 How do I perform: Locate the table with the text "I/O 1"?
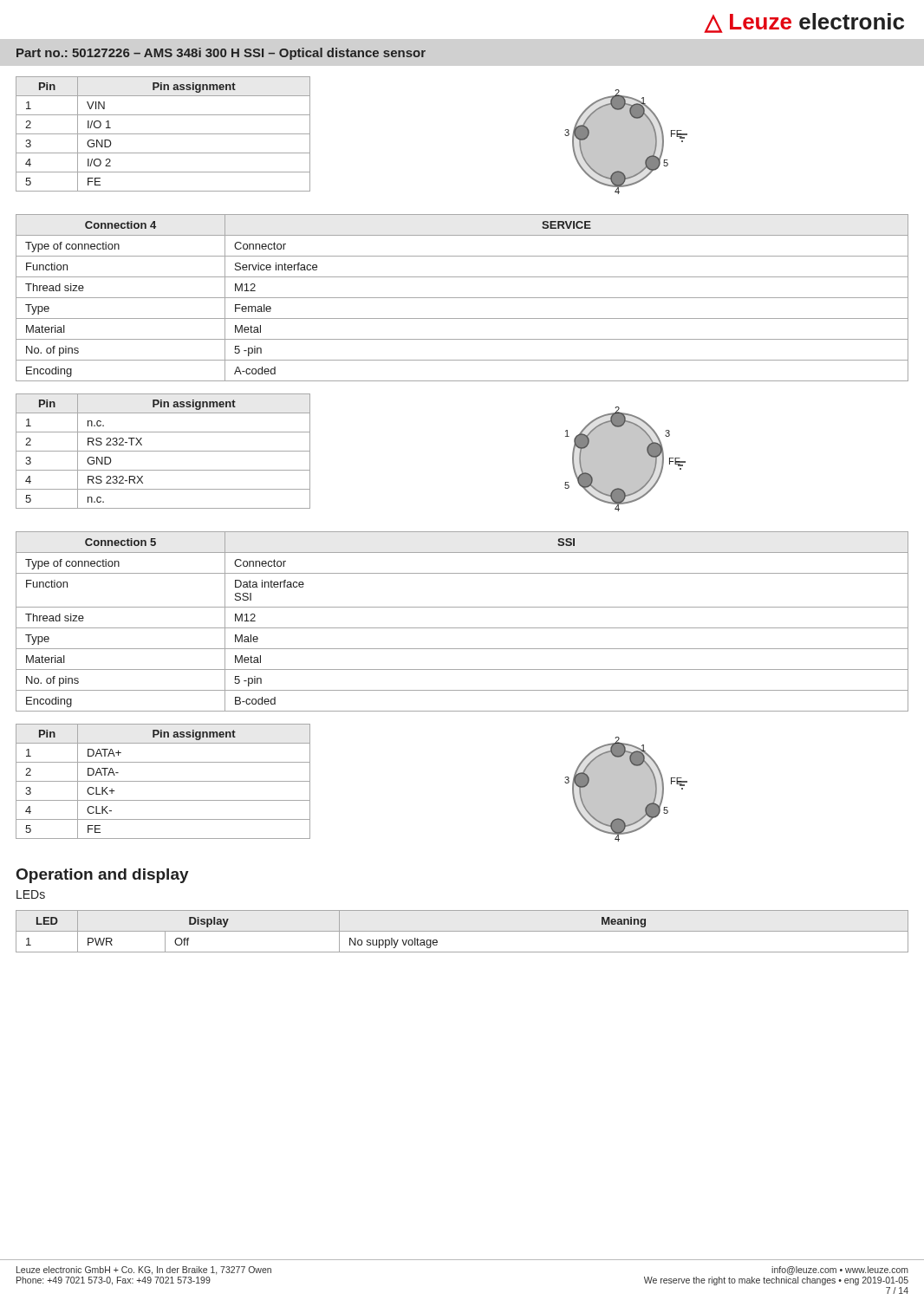click(163, 134)
